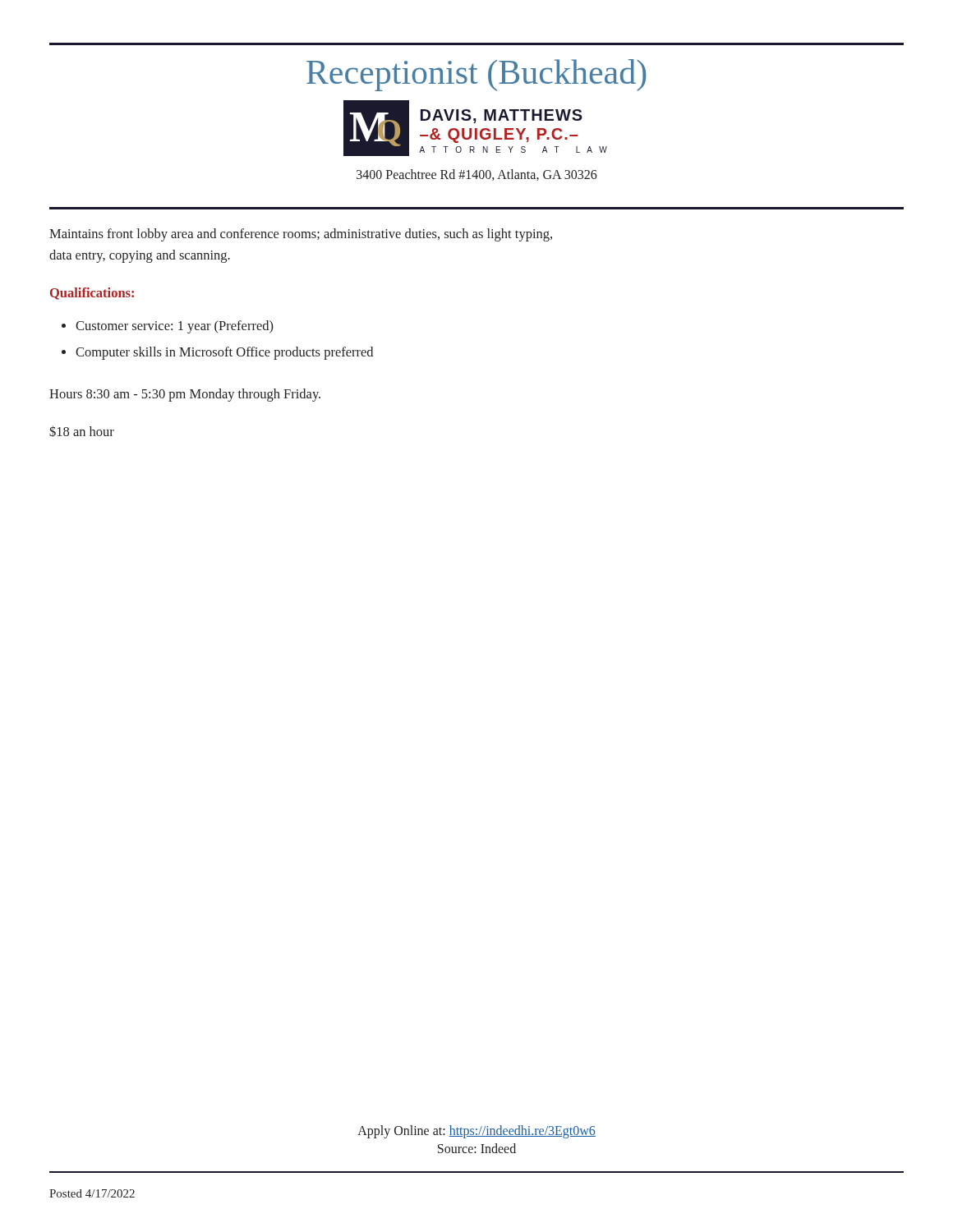Find the text block starting "Receptionist (Buckhead)"

click(x=476, y=72)
